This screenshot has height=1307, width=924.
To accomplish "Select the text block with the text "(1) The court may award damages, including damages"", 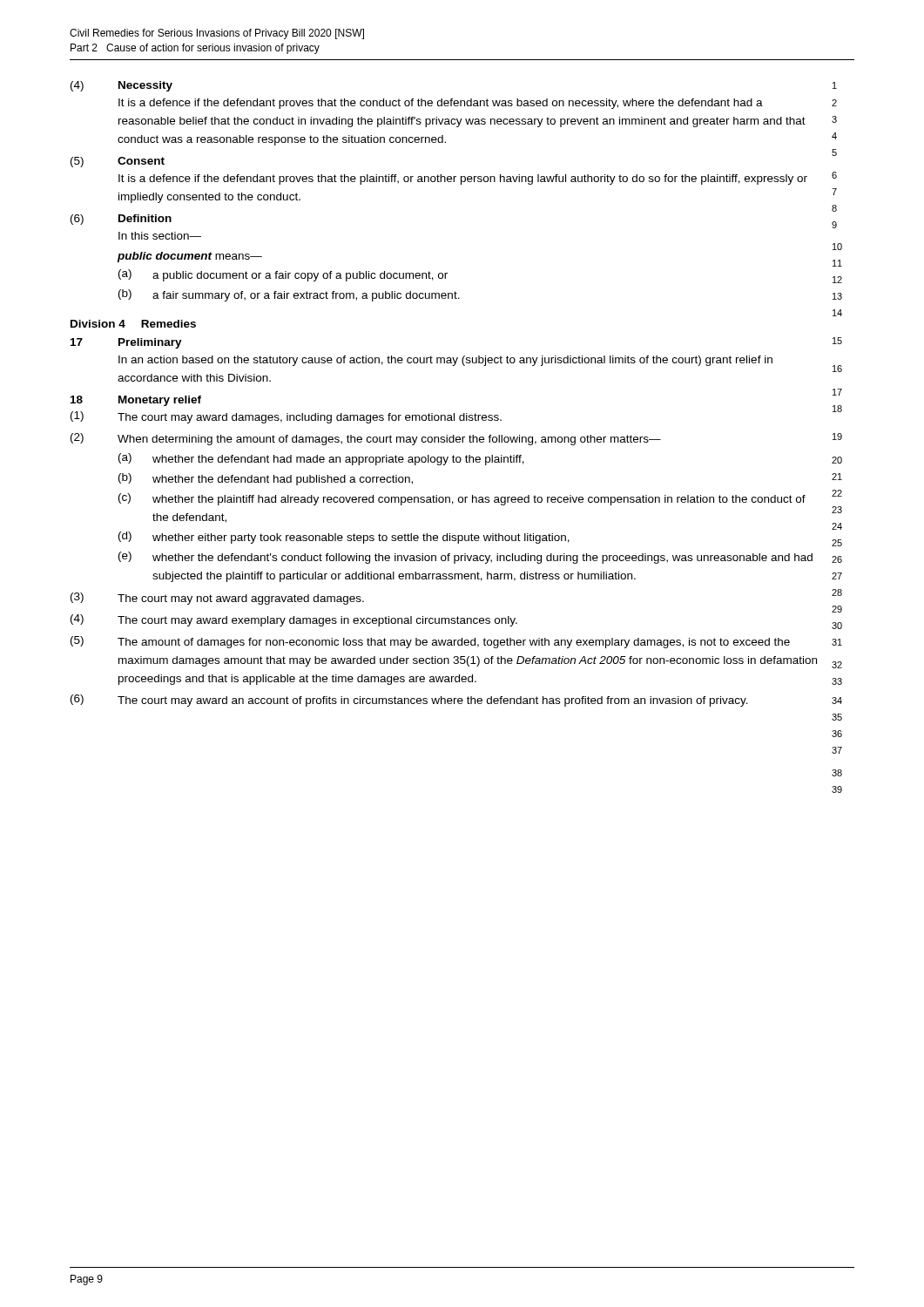I will (446, 418).
